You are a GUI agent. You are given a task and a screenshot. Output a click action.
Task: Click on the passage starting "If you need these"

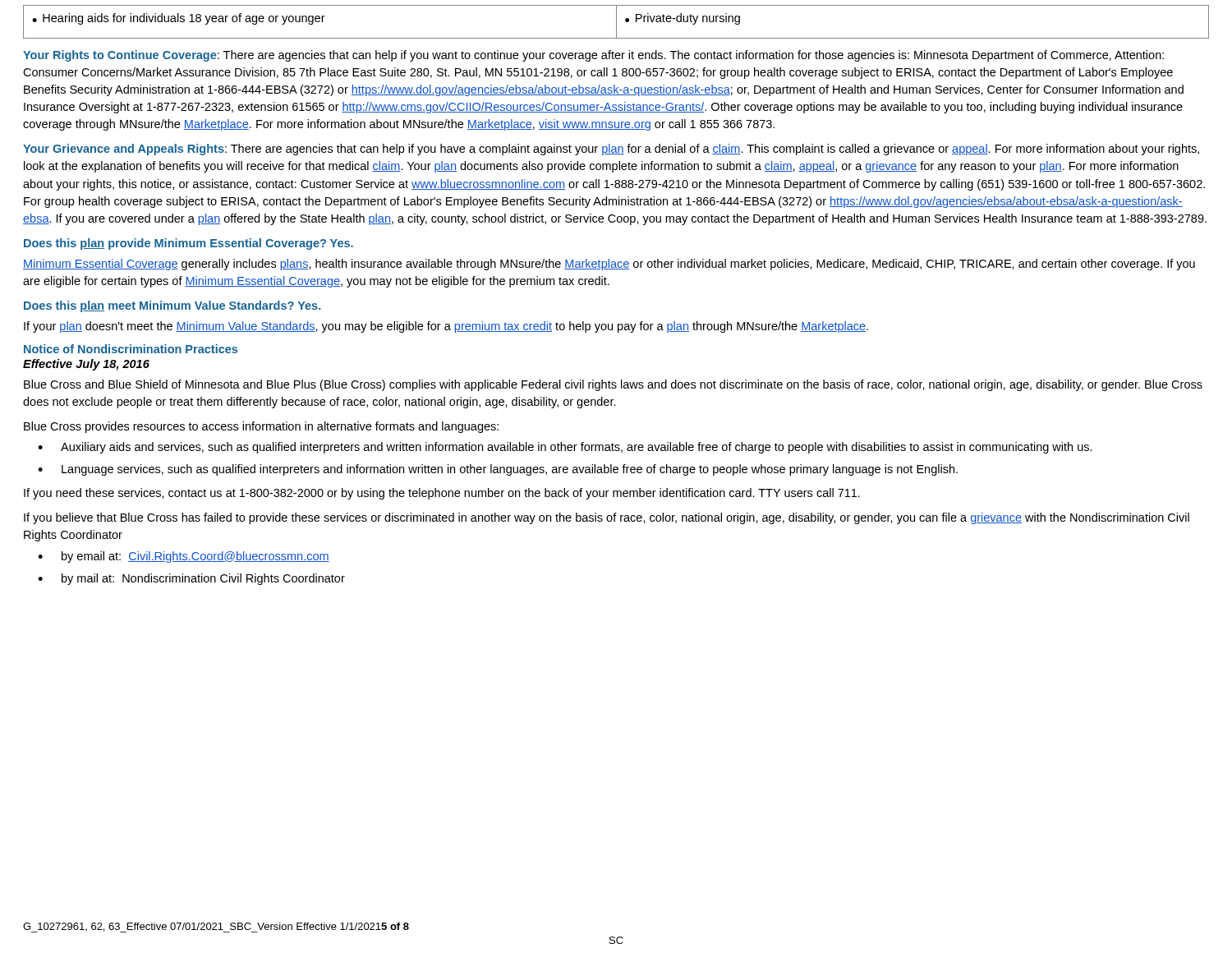coord(442,493)
